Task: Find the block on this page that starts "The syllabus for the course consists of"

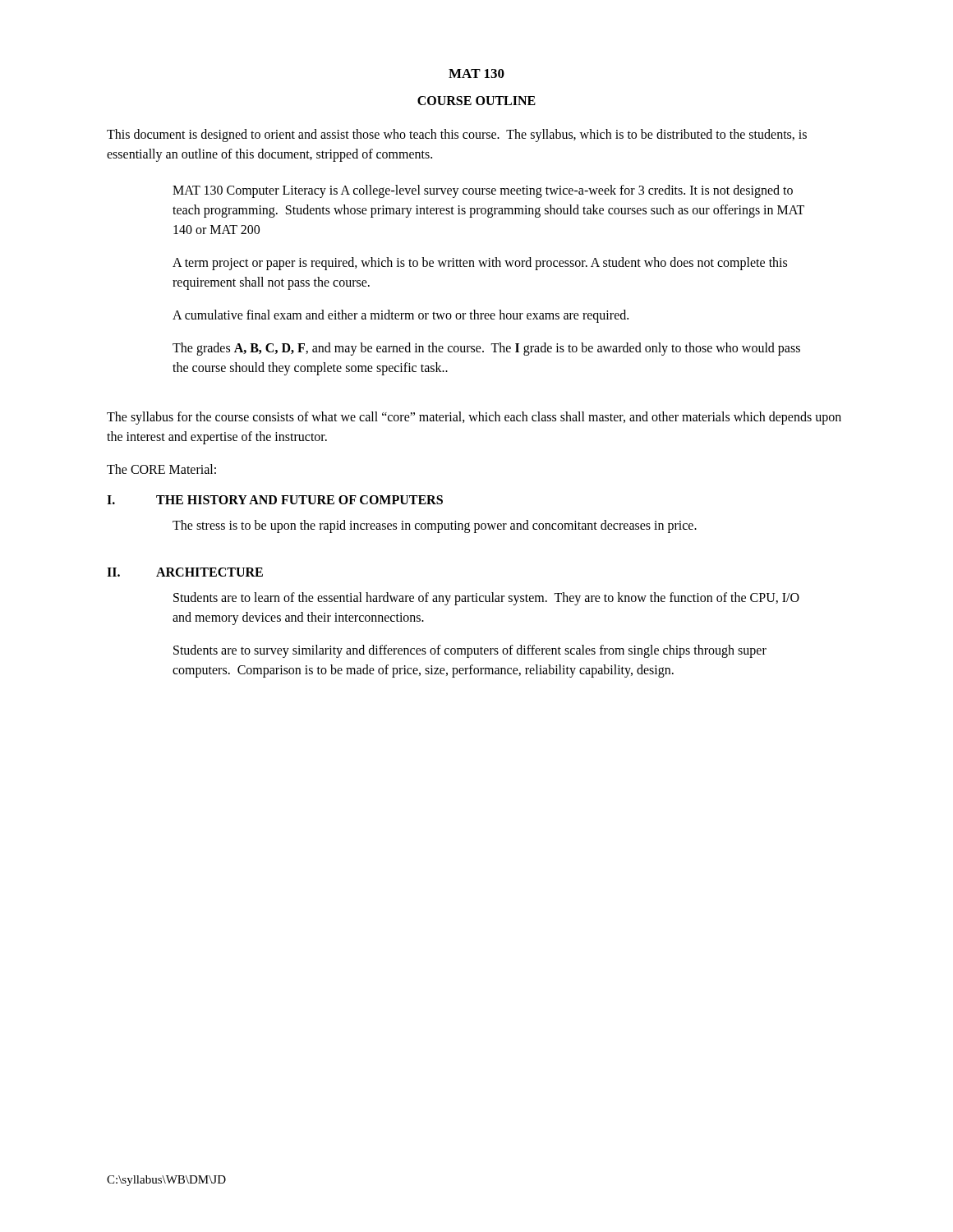Action: 474,427
